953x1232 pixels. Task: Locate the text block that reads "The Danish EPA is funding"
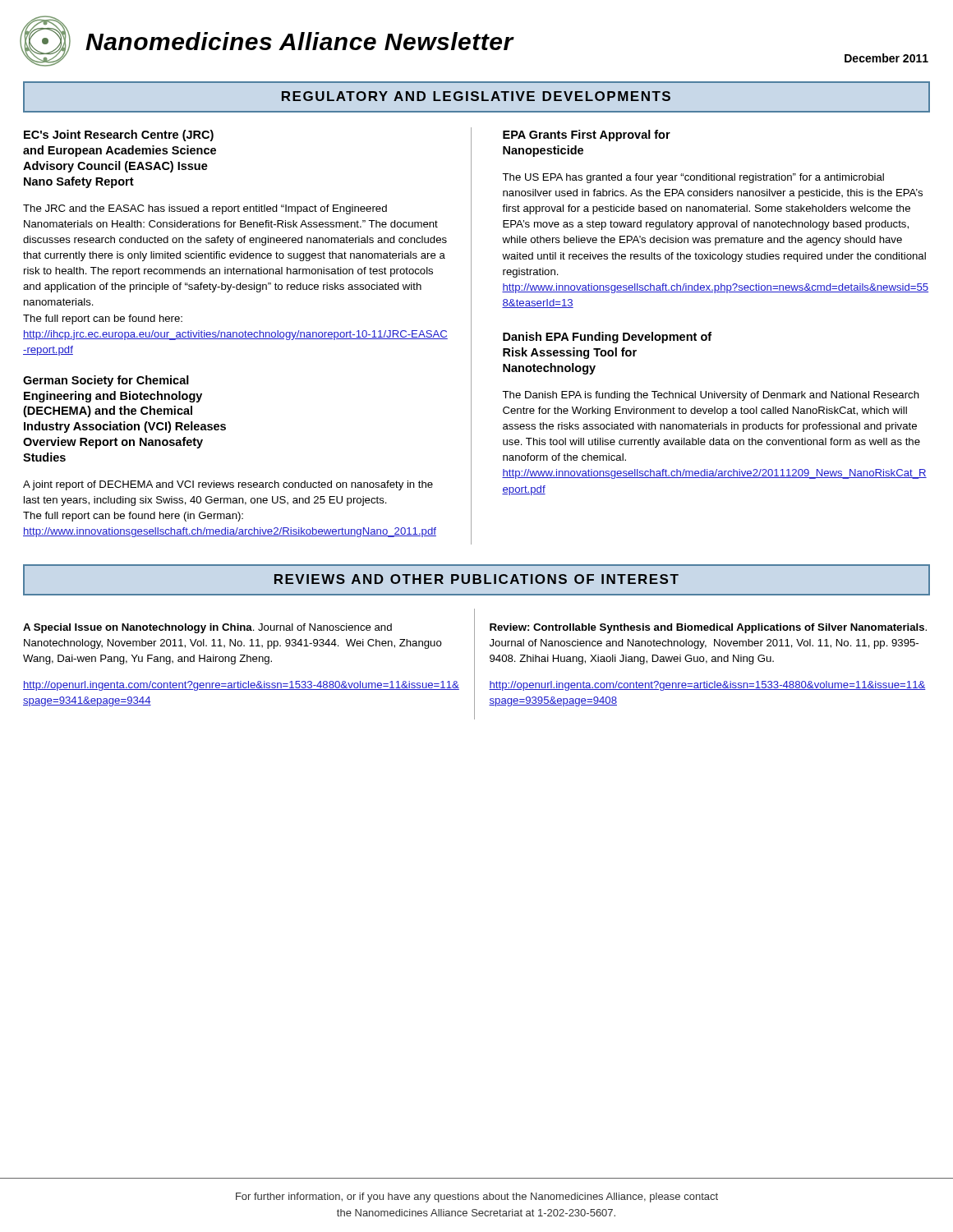tap(716, 442)
